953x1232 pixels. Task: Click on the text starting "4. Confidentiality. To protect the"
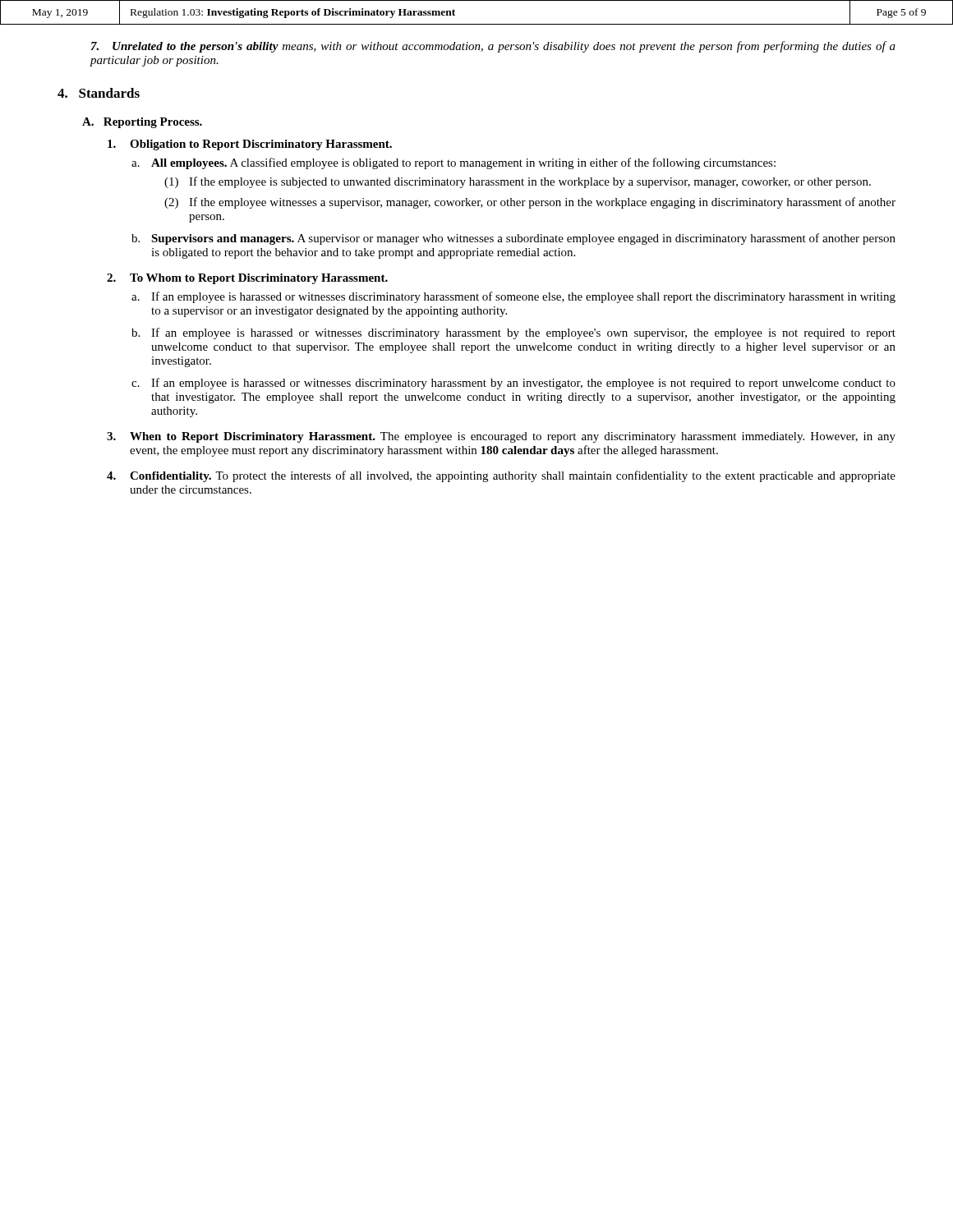(501, 483)
